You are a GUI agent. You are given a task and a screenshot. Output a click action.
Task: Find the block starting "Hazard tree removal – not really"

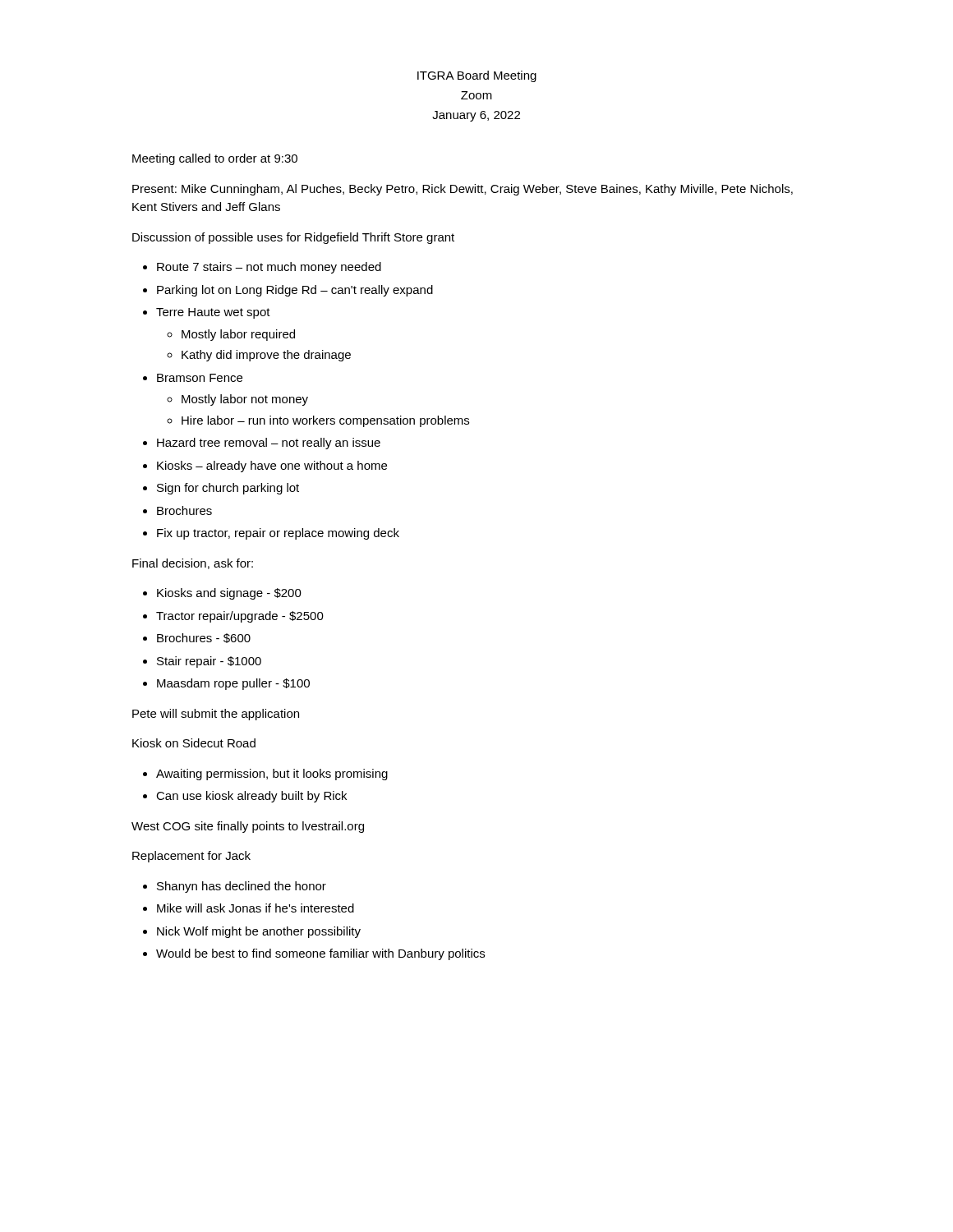(x=268, y=442)
